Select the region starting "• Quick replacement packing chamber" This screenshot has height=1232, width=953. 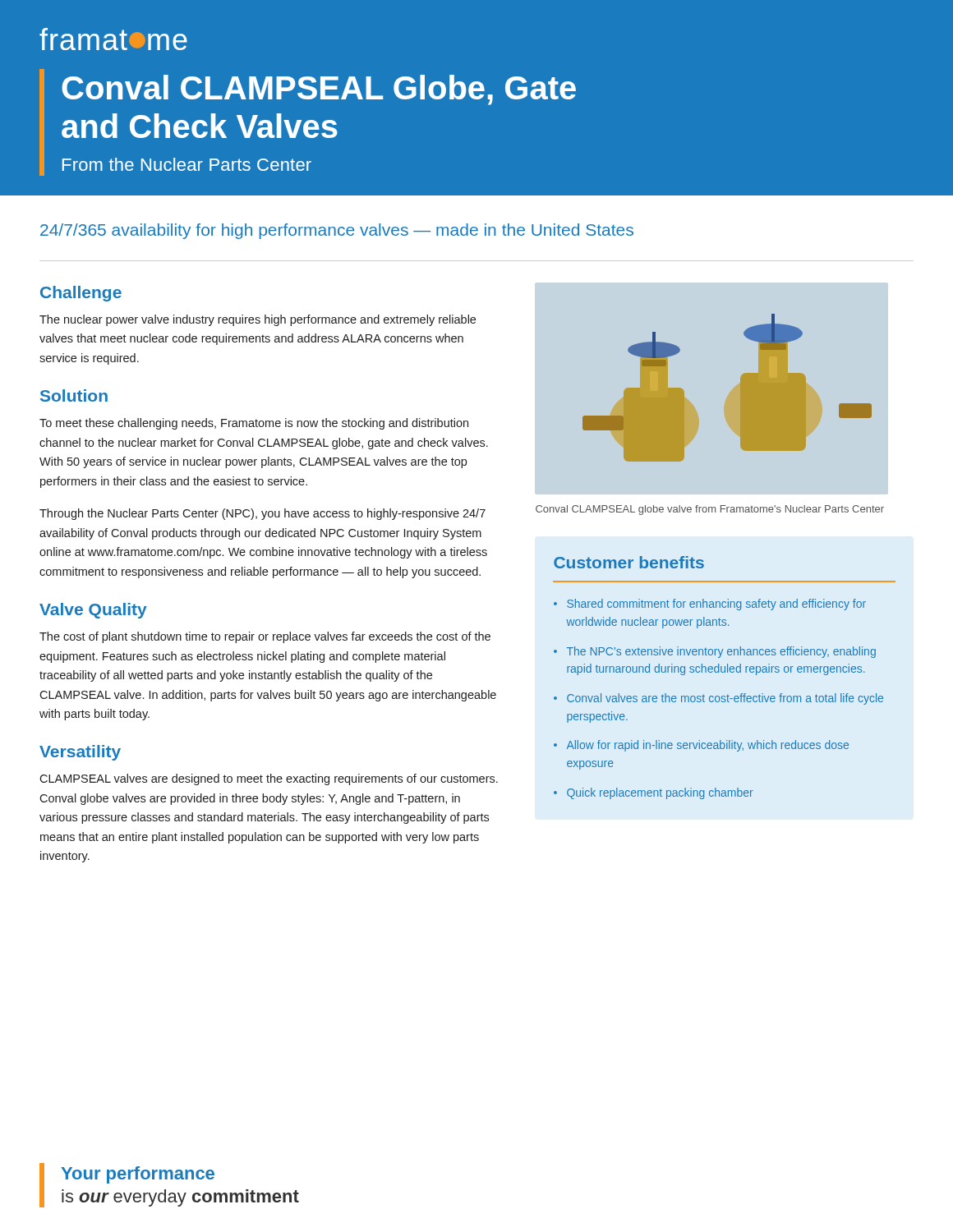[x=653, y=793]
